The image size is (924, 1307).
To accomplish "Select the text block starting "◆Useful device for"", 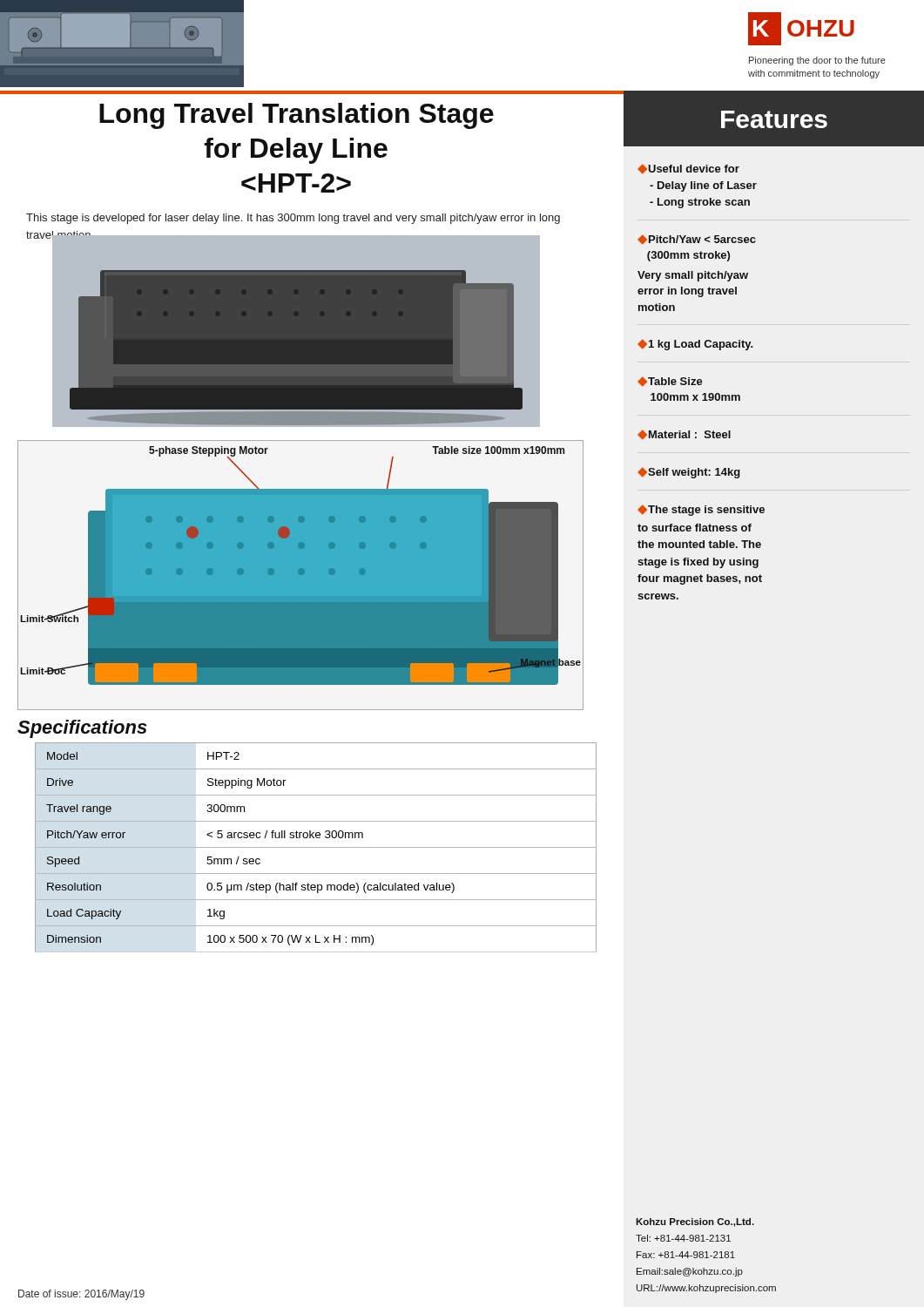I will pyautogui.click(x=688, y=169).
